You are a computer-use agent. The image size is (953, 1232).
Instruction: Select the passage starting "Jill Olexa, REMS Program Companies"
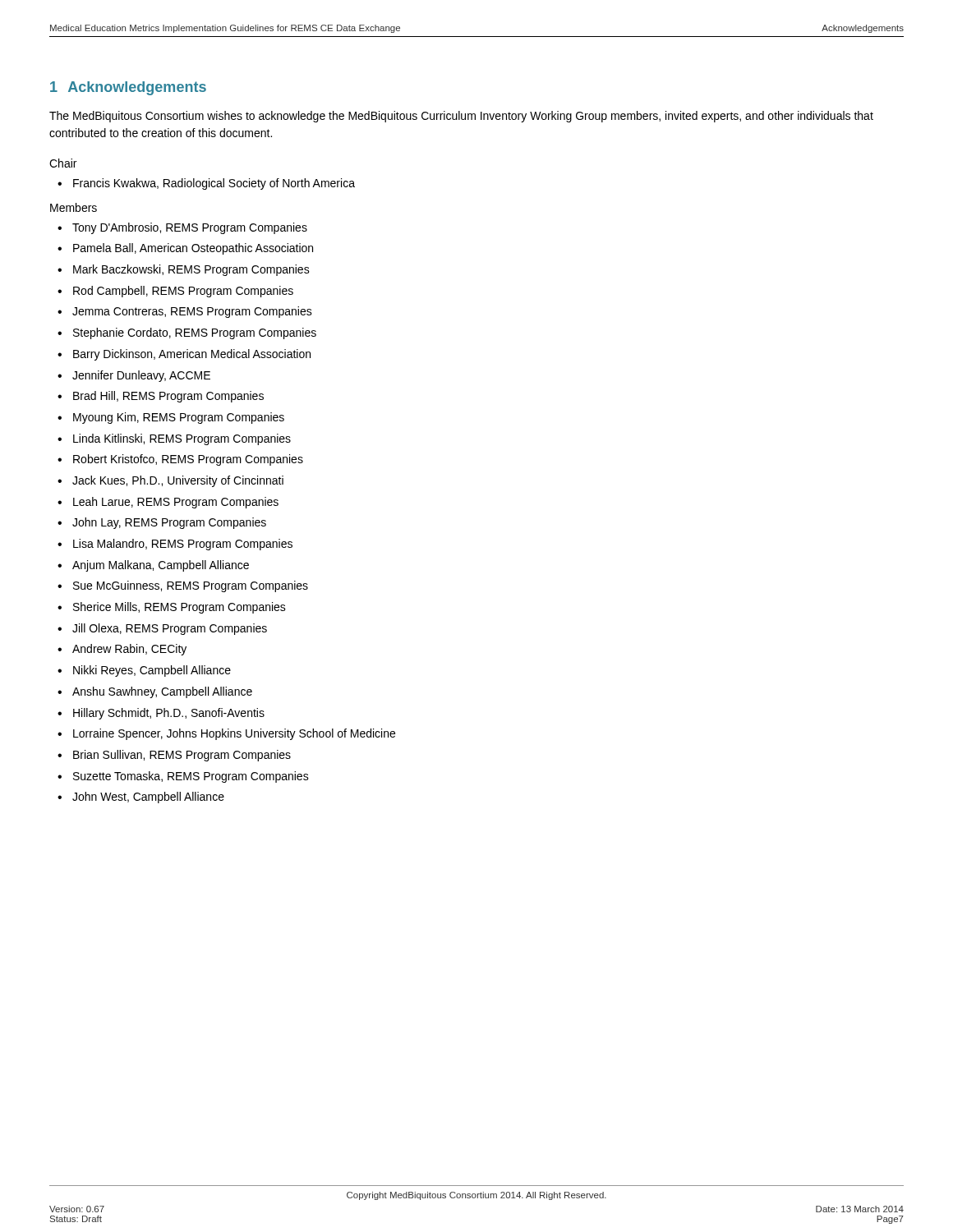pyautogui.click(x=170, y=628)
